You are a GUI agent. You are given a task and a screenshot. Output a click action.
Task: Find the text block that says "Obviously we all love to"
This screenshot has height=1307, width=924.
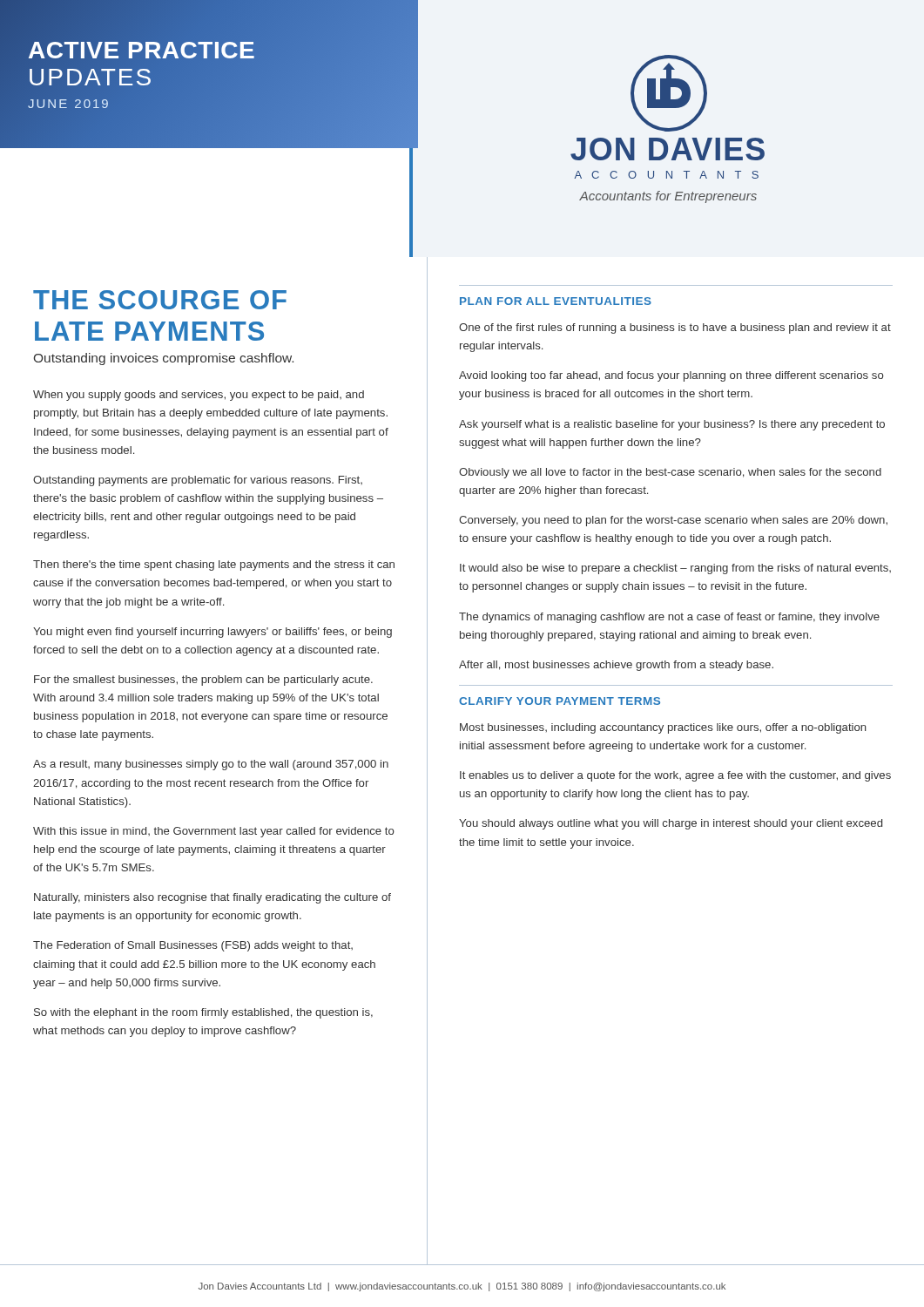[x=670, y=481]
